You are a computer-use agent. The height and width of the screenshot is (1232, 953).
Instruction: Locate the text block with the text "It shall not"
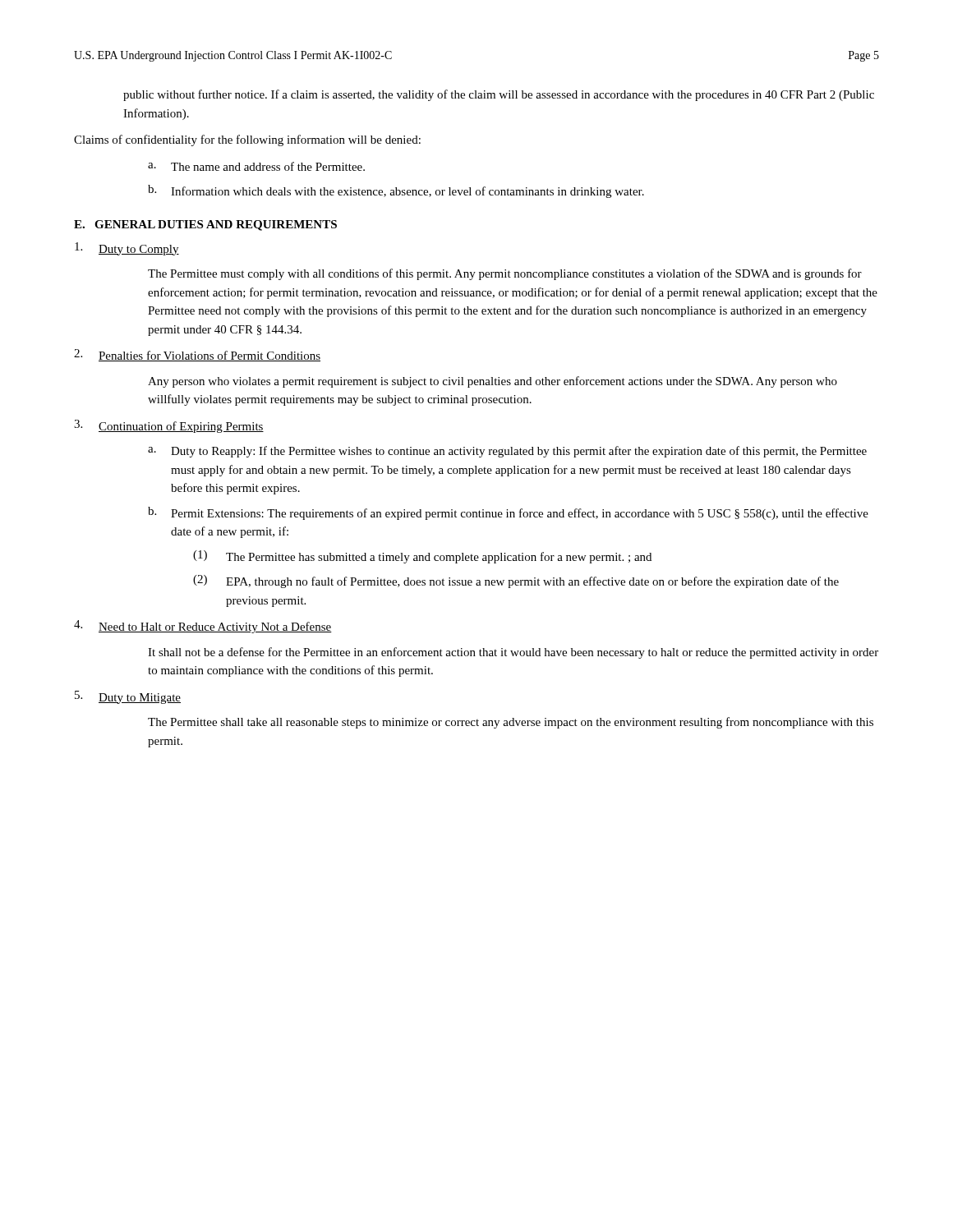tap(513, 661)
